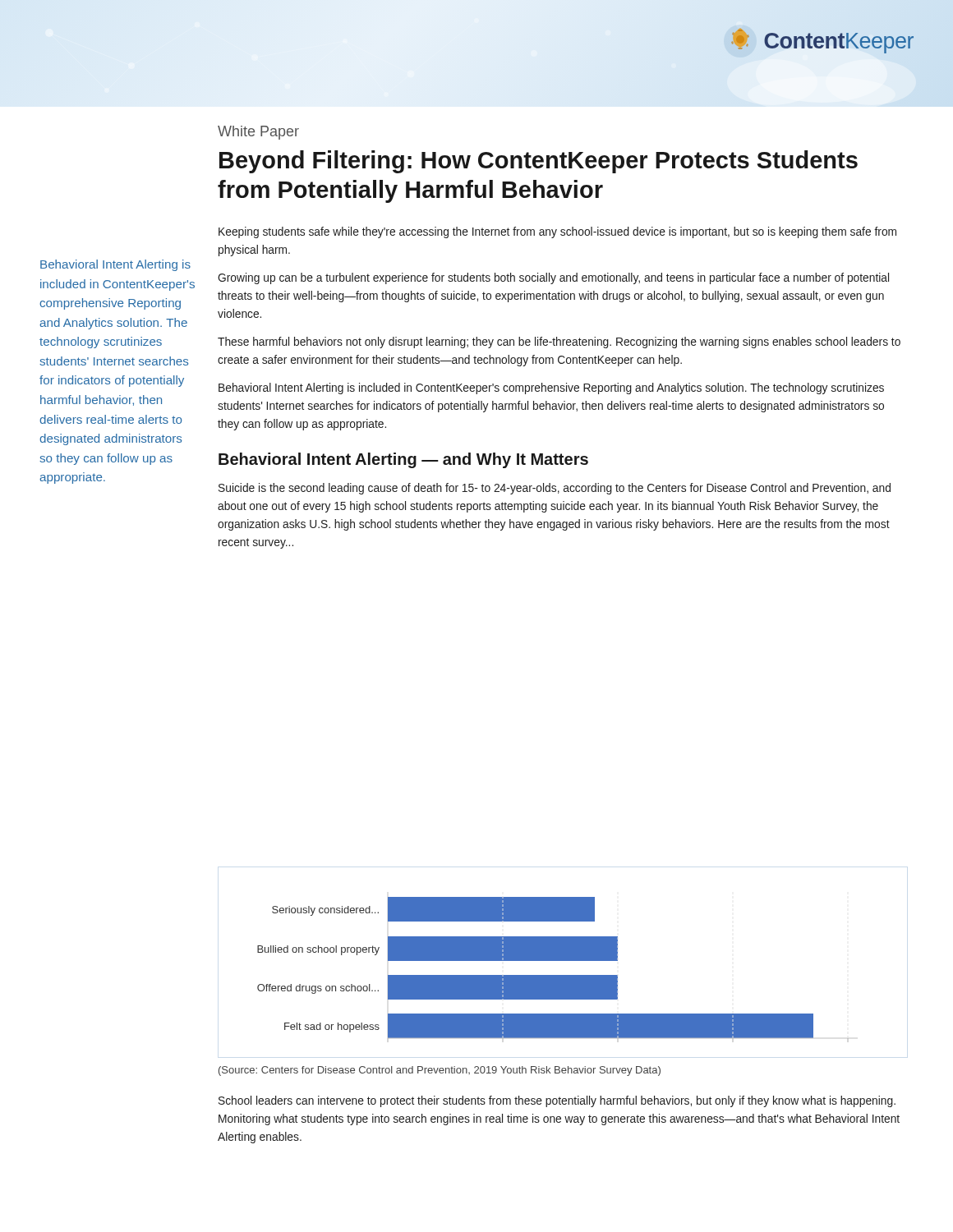Locate the text block that says "Suicide is the second"
Viewport: 953px width, 1232px height.
554,516
